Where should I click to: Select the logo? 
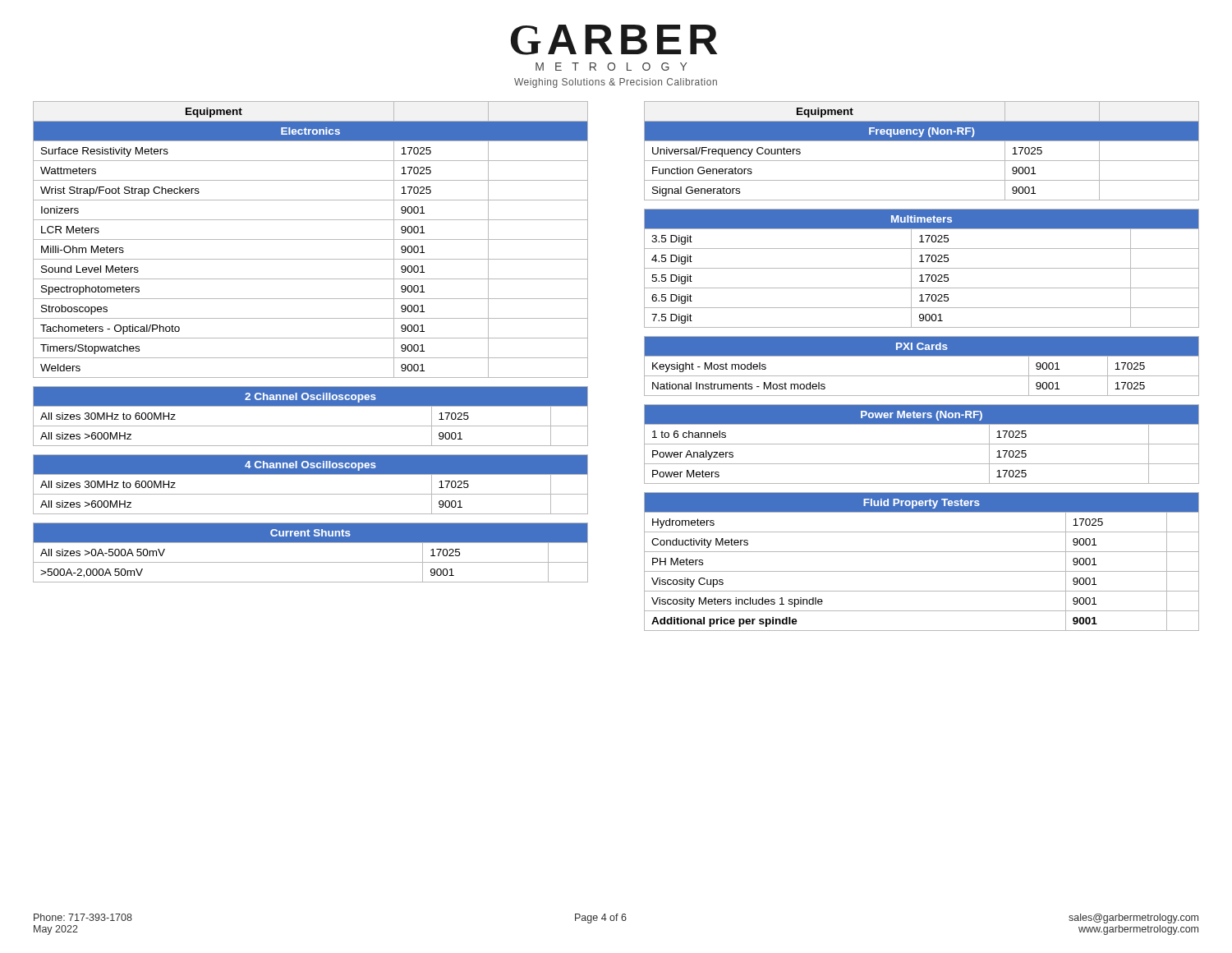click(x=616, y=45)
